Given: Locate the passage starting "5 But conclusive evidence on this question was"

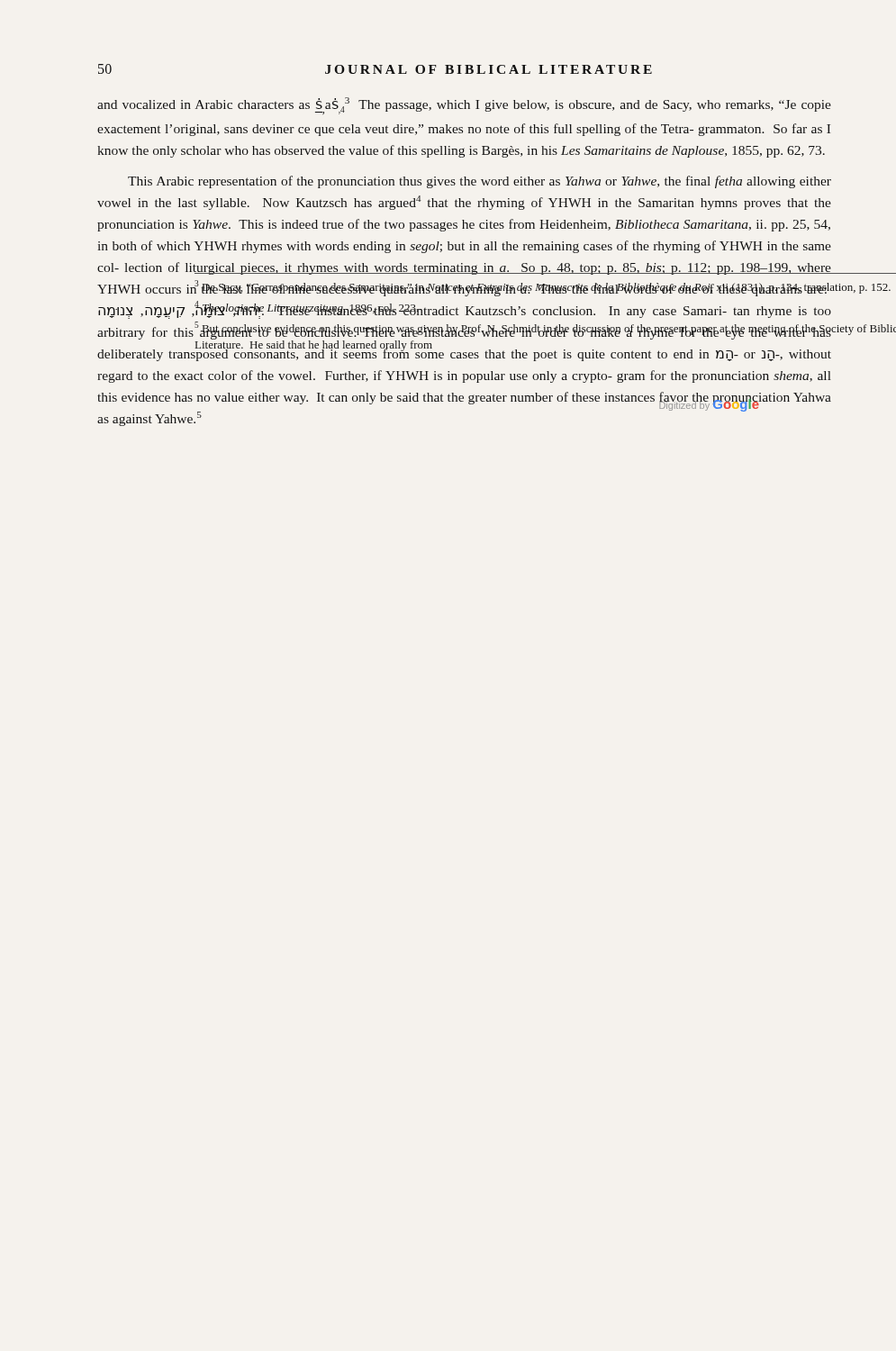Looking at the screenshot, I should click(545, 336).
